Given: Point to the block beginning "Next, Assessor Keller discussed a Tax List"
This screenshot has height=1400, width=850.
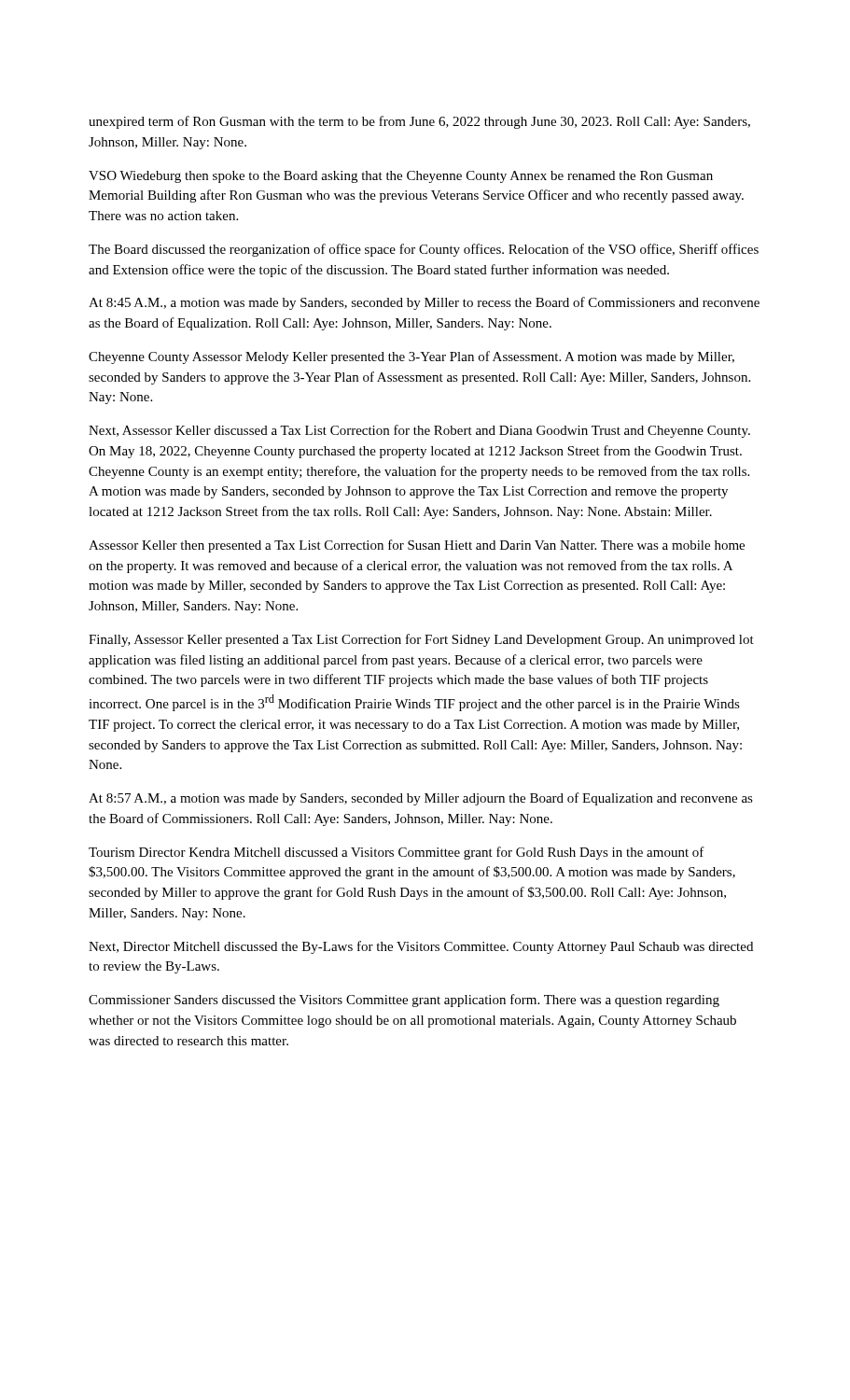Looking at the screenshot, I should [420, 471].
